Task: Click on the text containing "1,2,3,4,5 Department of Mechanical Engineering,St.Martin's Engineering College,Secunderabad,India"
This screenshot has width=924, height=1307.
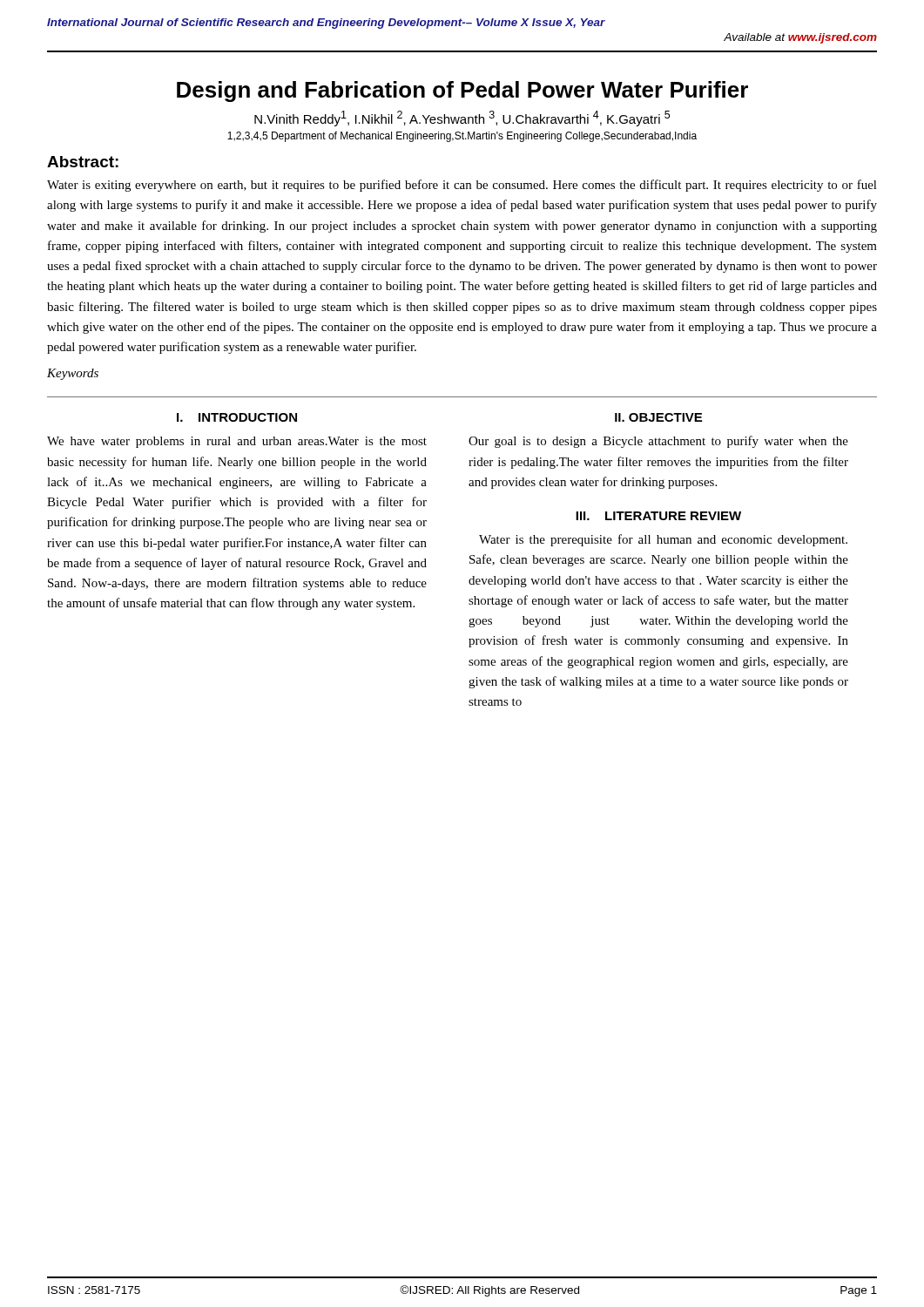Action: click(462, 136)
